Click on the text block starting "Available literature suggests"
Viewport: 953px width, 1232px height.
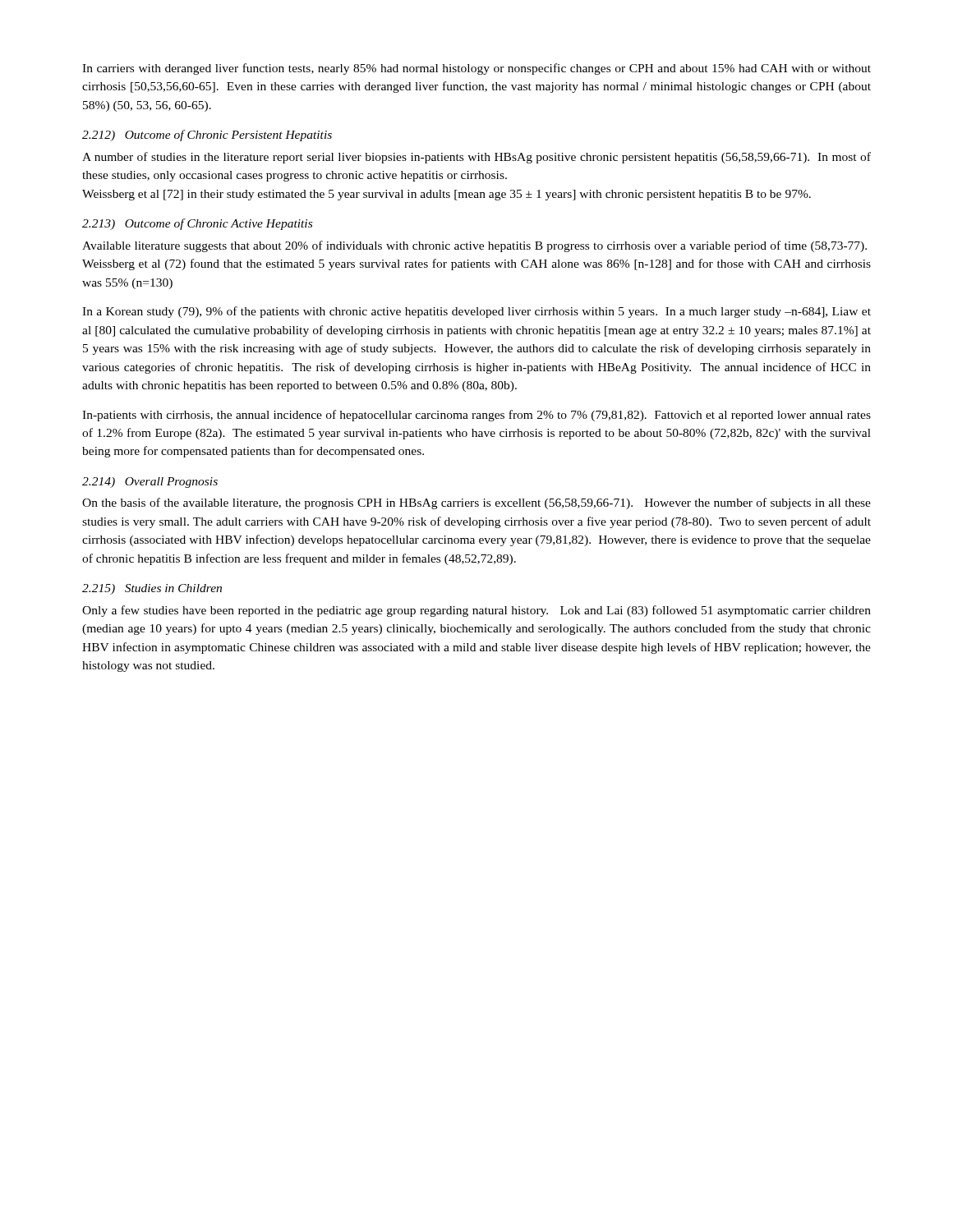pos(476,263)
